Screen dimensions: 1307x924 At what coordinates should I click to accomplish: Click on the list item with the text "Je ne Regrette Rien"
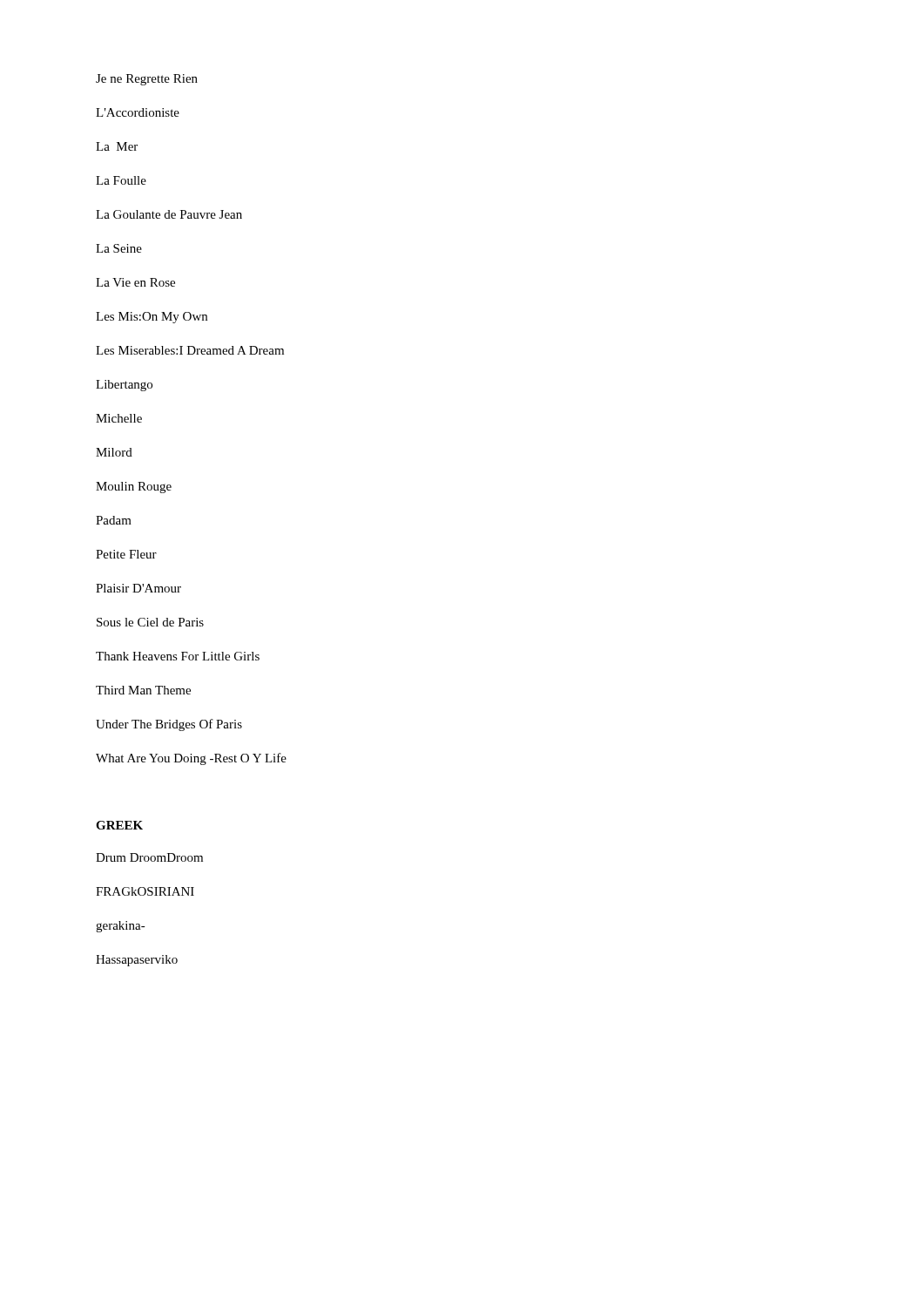(x=147, y=78)
